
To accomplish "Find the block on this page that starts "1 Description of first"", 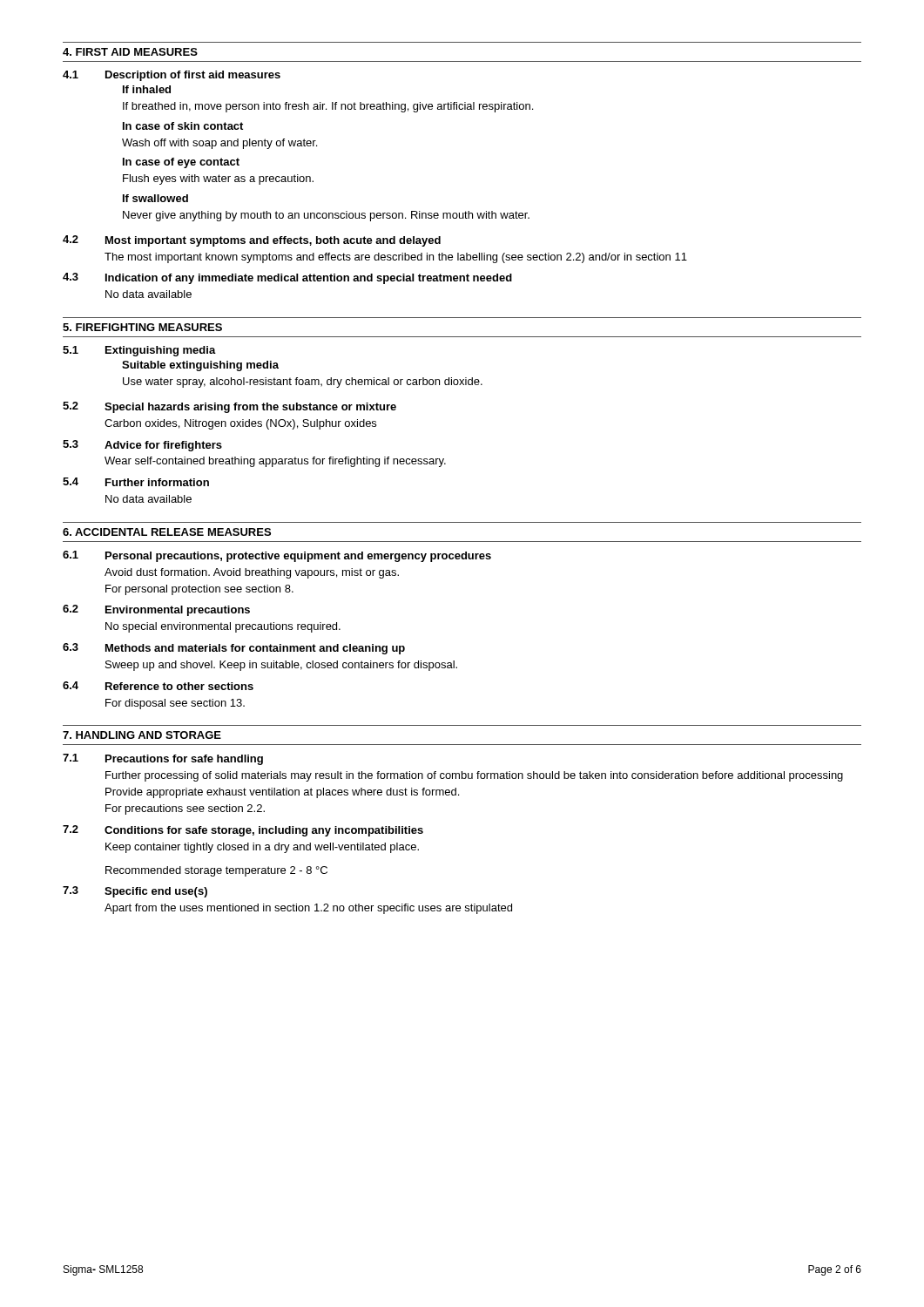I will pos(172,76).
